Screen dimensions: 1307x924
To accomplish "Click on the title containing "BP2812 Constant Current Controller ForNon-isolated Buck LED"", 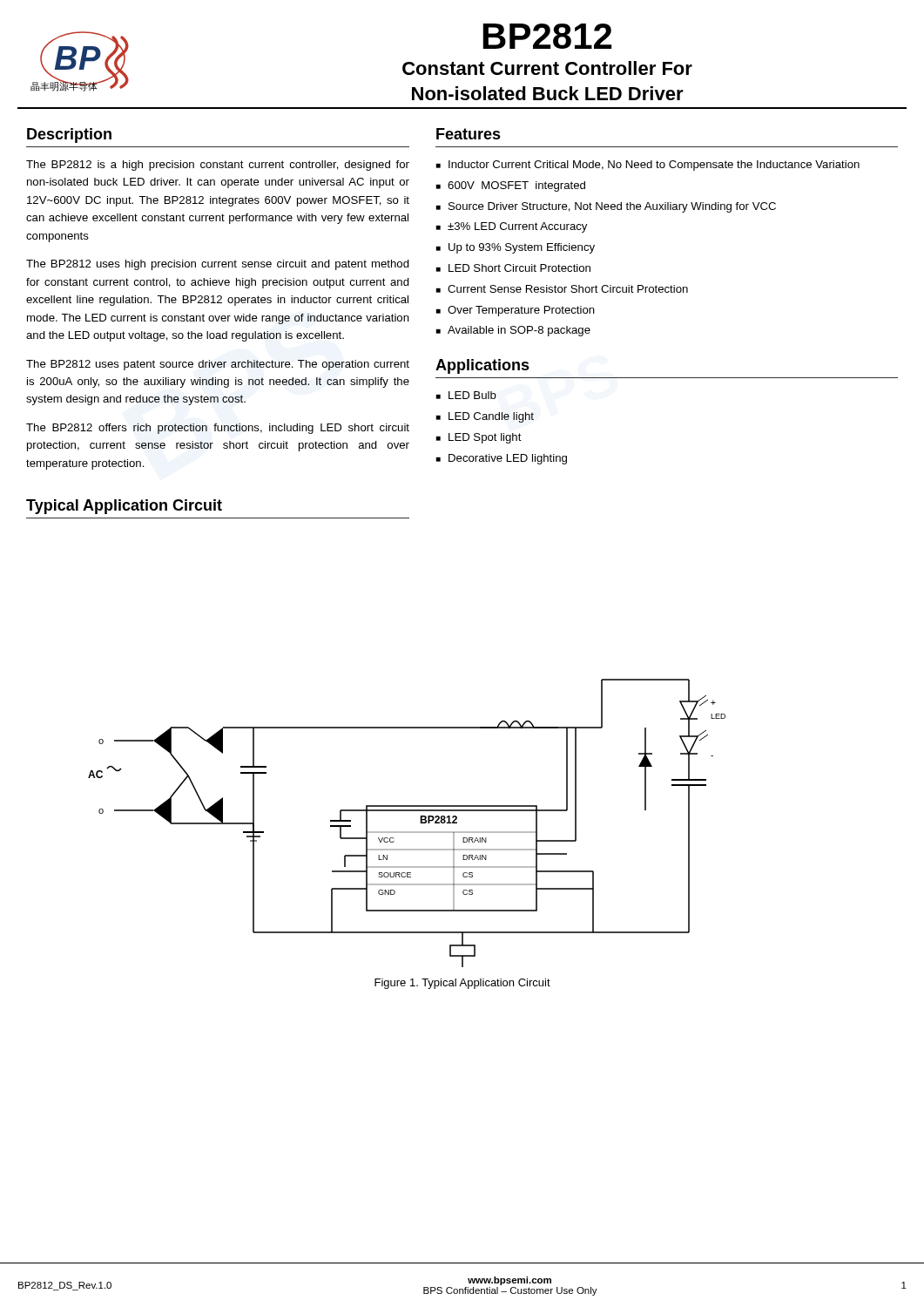I will click(x=547, y=61).
